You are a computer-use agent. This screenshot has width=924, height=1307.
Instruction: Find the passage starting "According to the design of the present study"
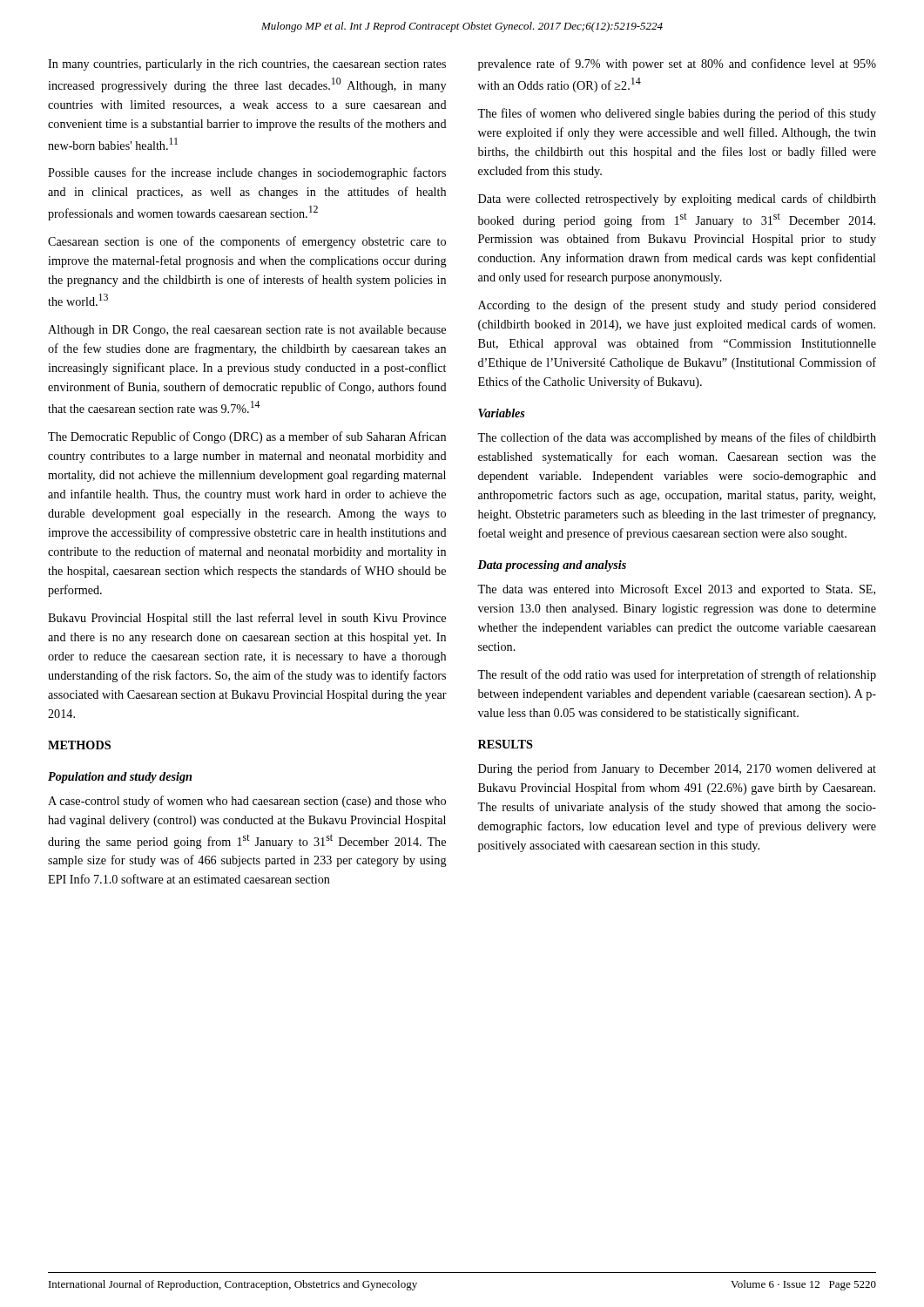[x=677, y=344]
